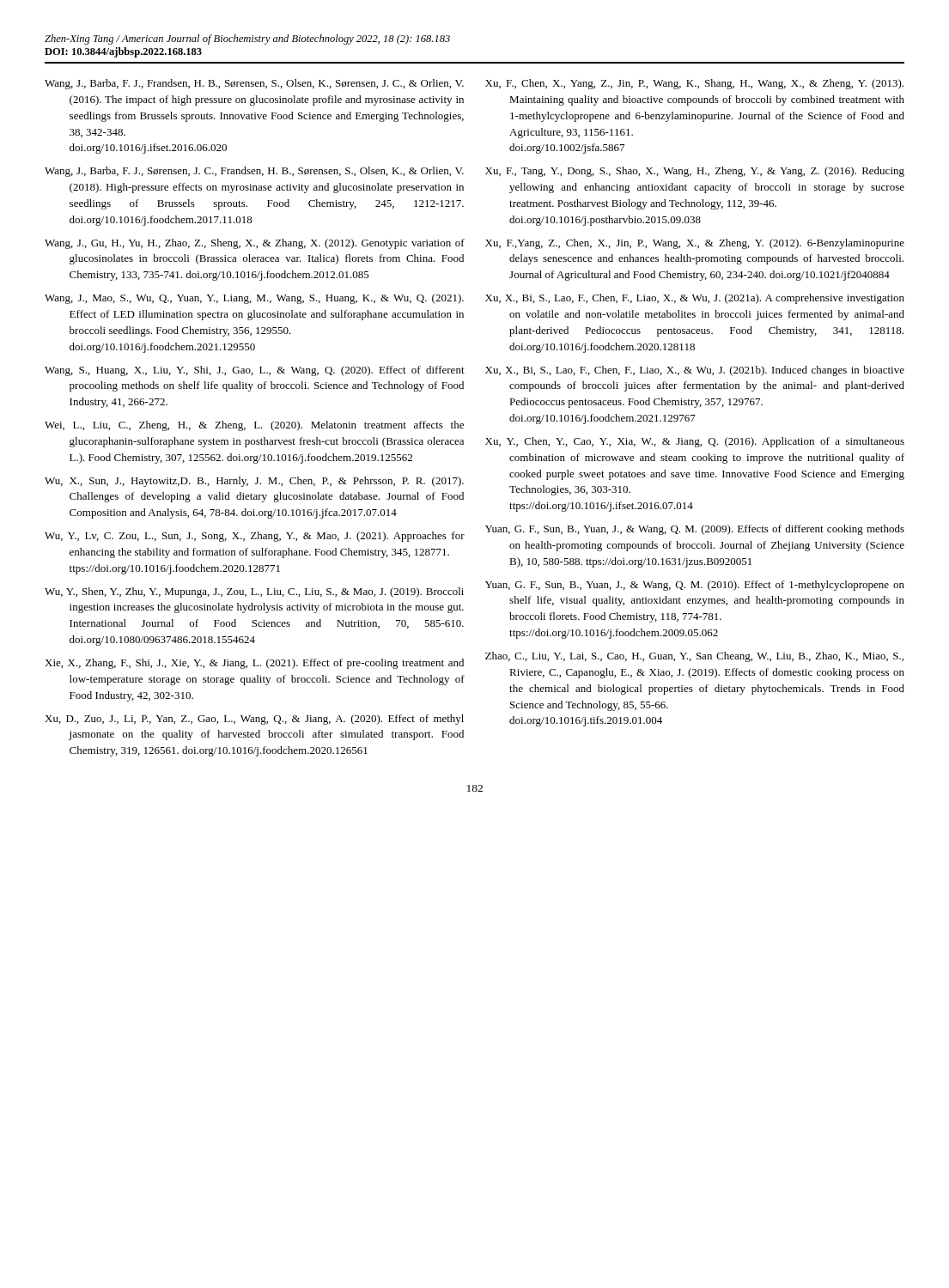The image size is (949, 1288).
Task: Click the passage that begins "Wang, J., Gu, H., Yu, H., Zhao,"
Action: click(x=254, y=259)
